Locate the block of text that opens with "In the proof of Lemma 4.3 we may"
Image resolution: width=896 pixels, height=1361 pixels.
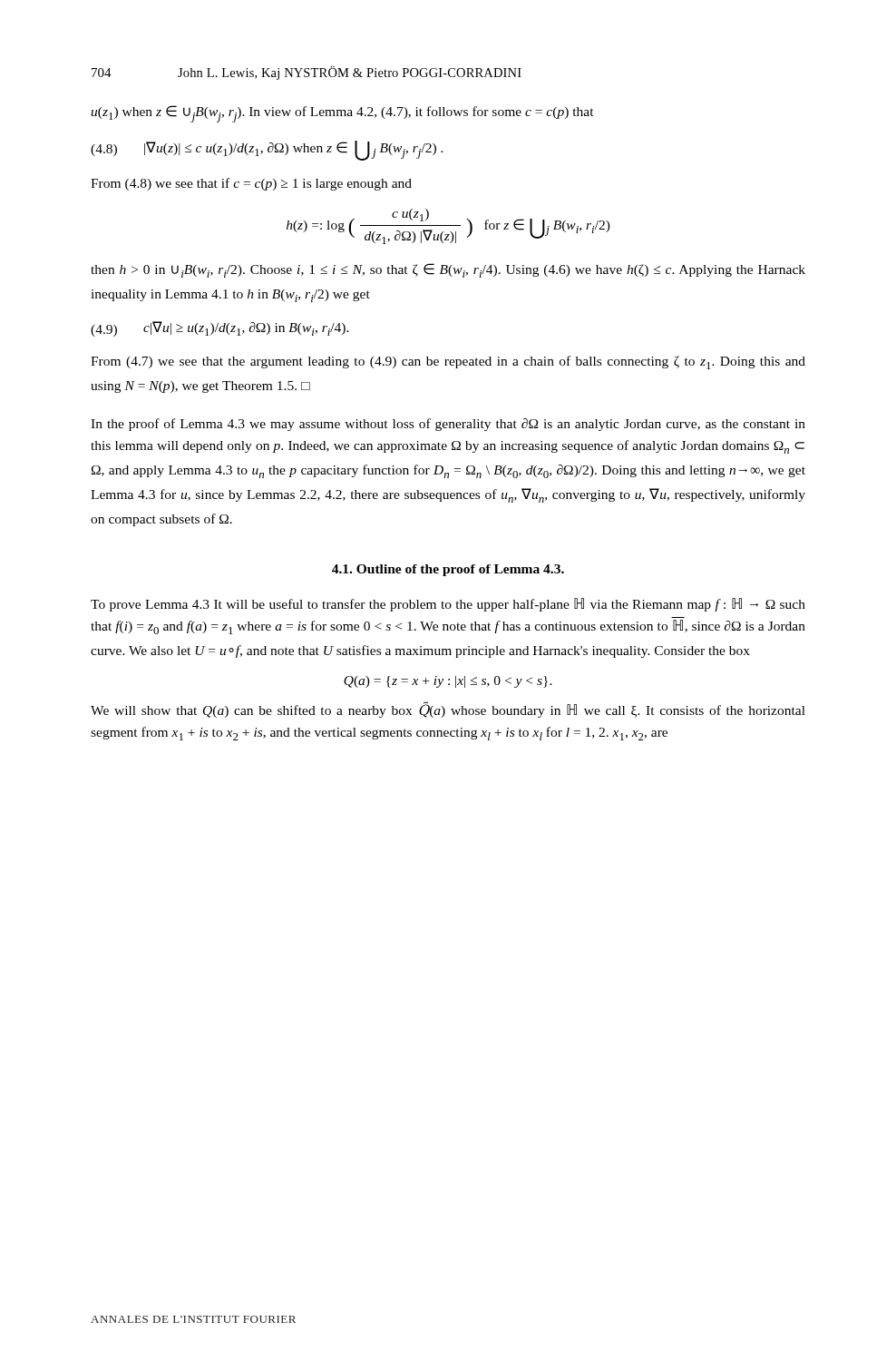(x=448, y=471)
